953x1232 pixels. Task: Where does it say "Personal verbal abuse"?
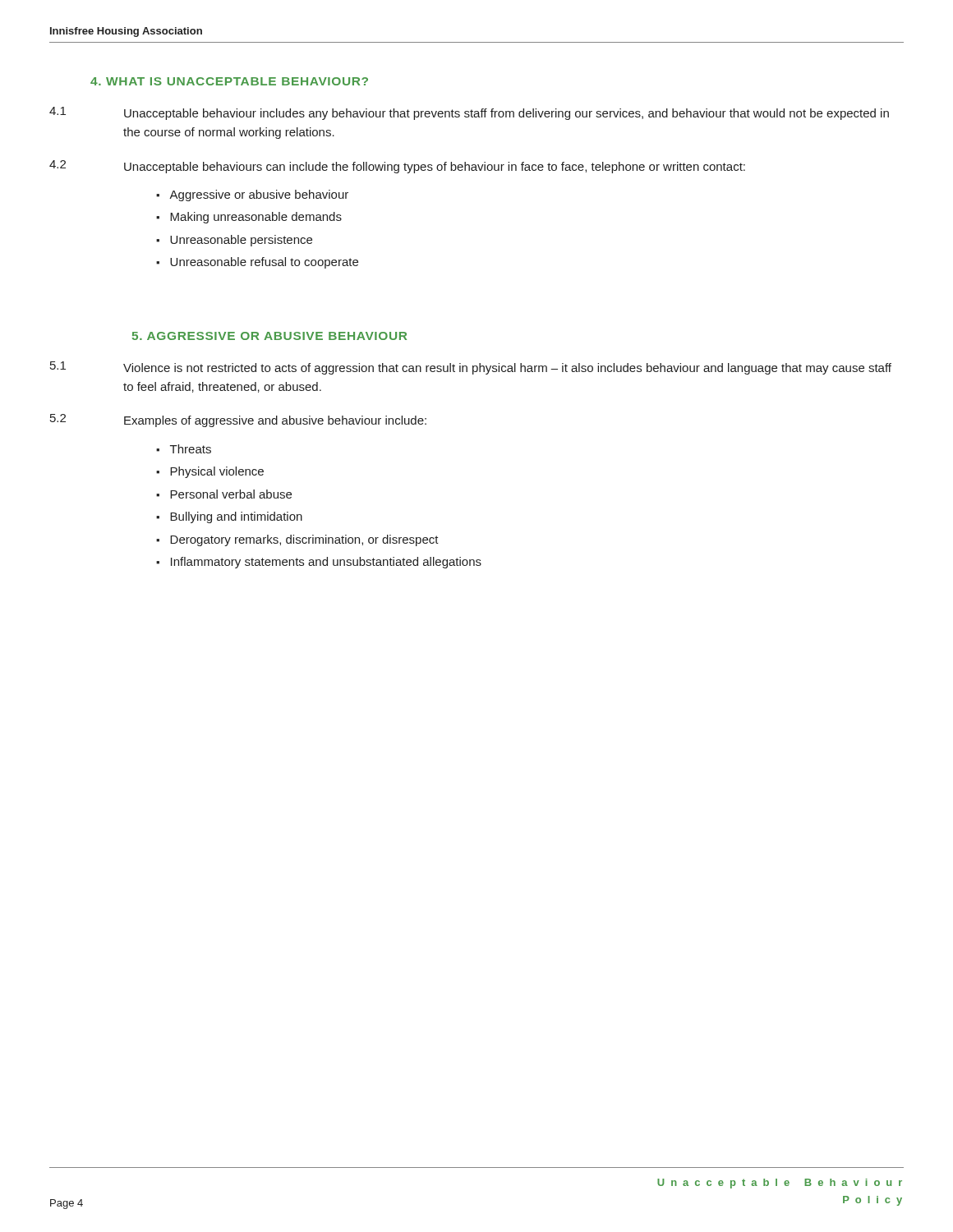coord(231,494)
